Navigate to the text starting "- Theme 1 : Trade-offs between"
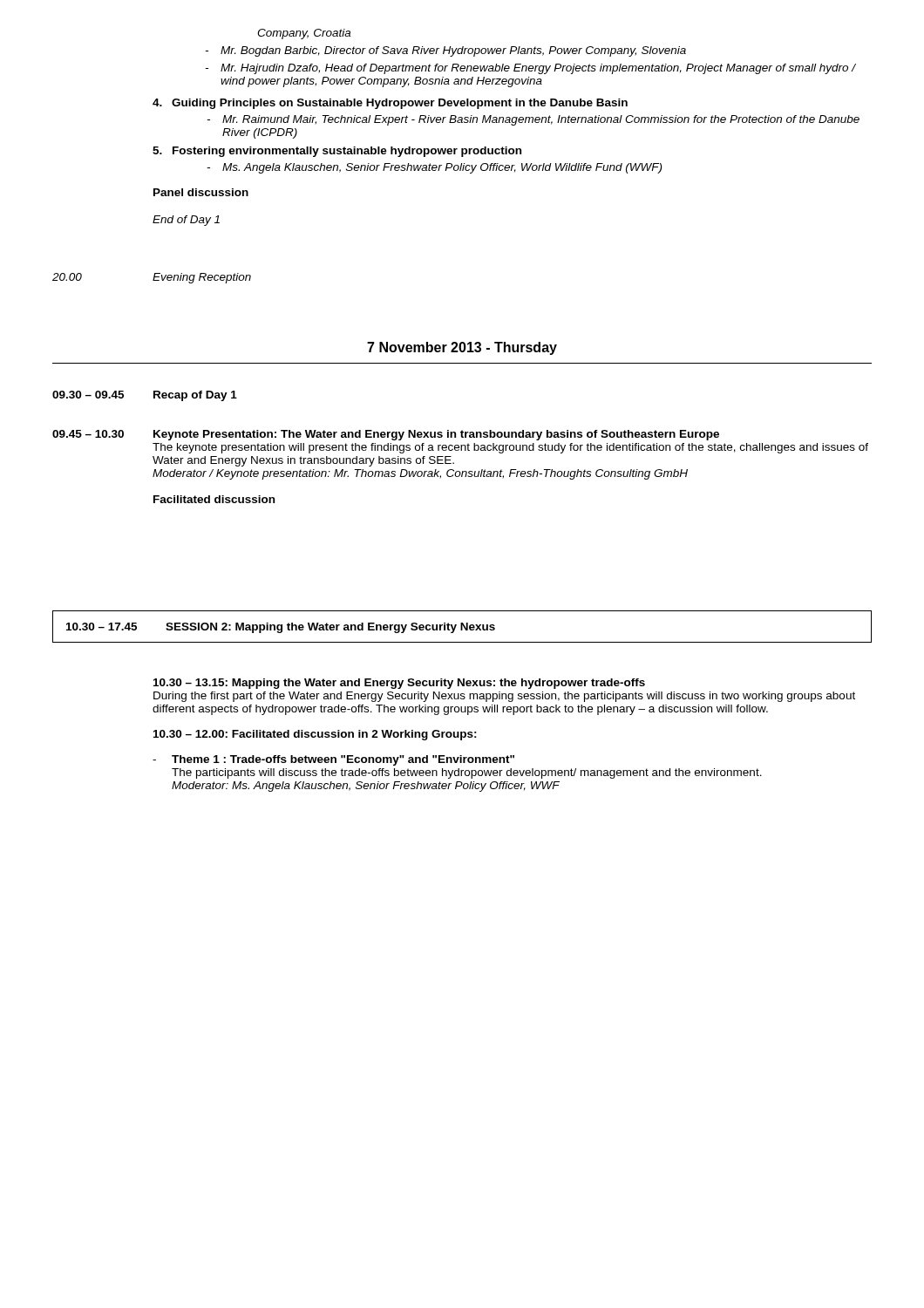924x1308 pixels. (457, 772)
